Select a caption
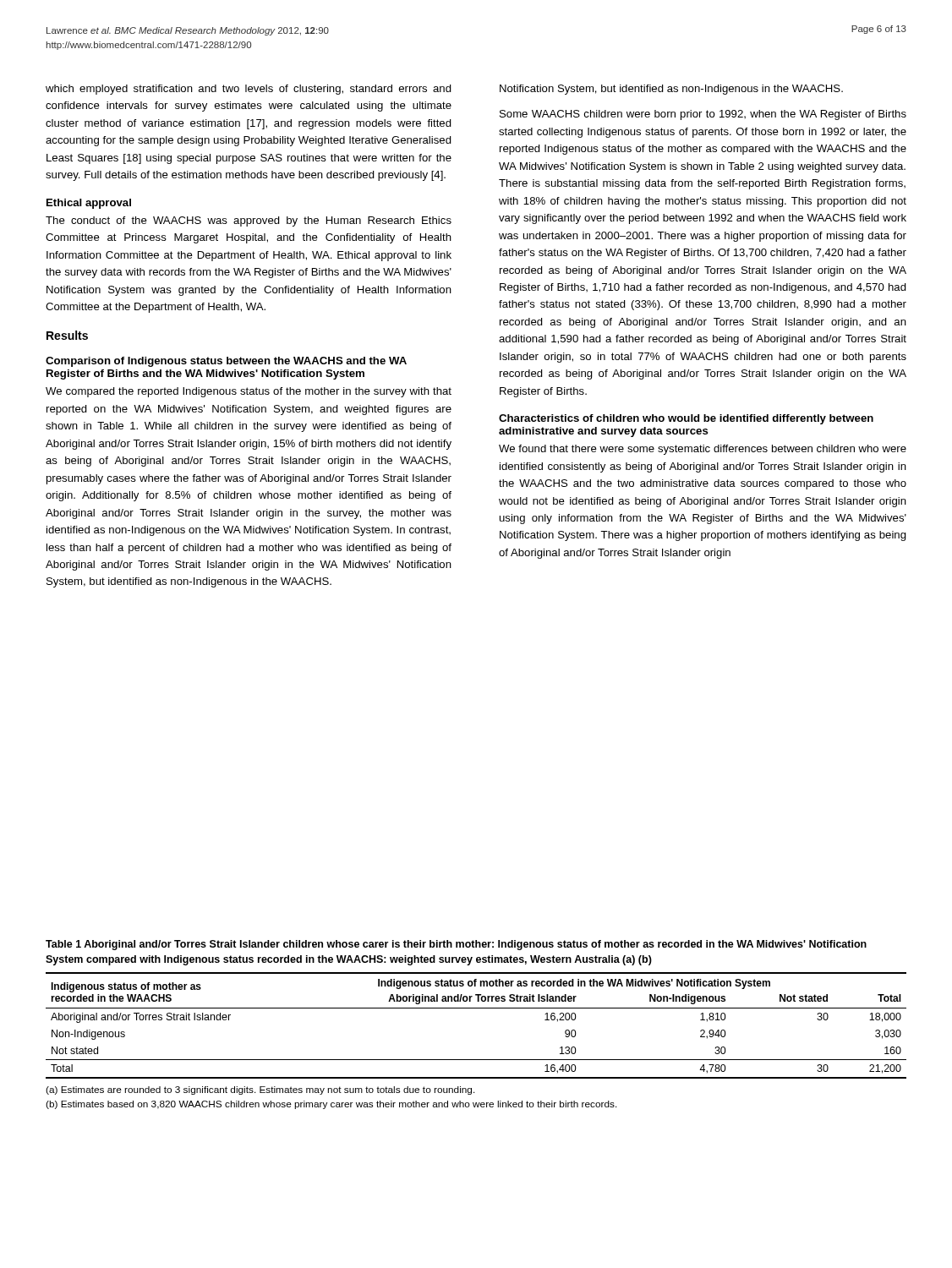 click(x=456, y=952)
